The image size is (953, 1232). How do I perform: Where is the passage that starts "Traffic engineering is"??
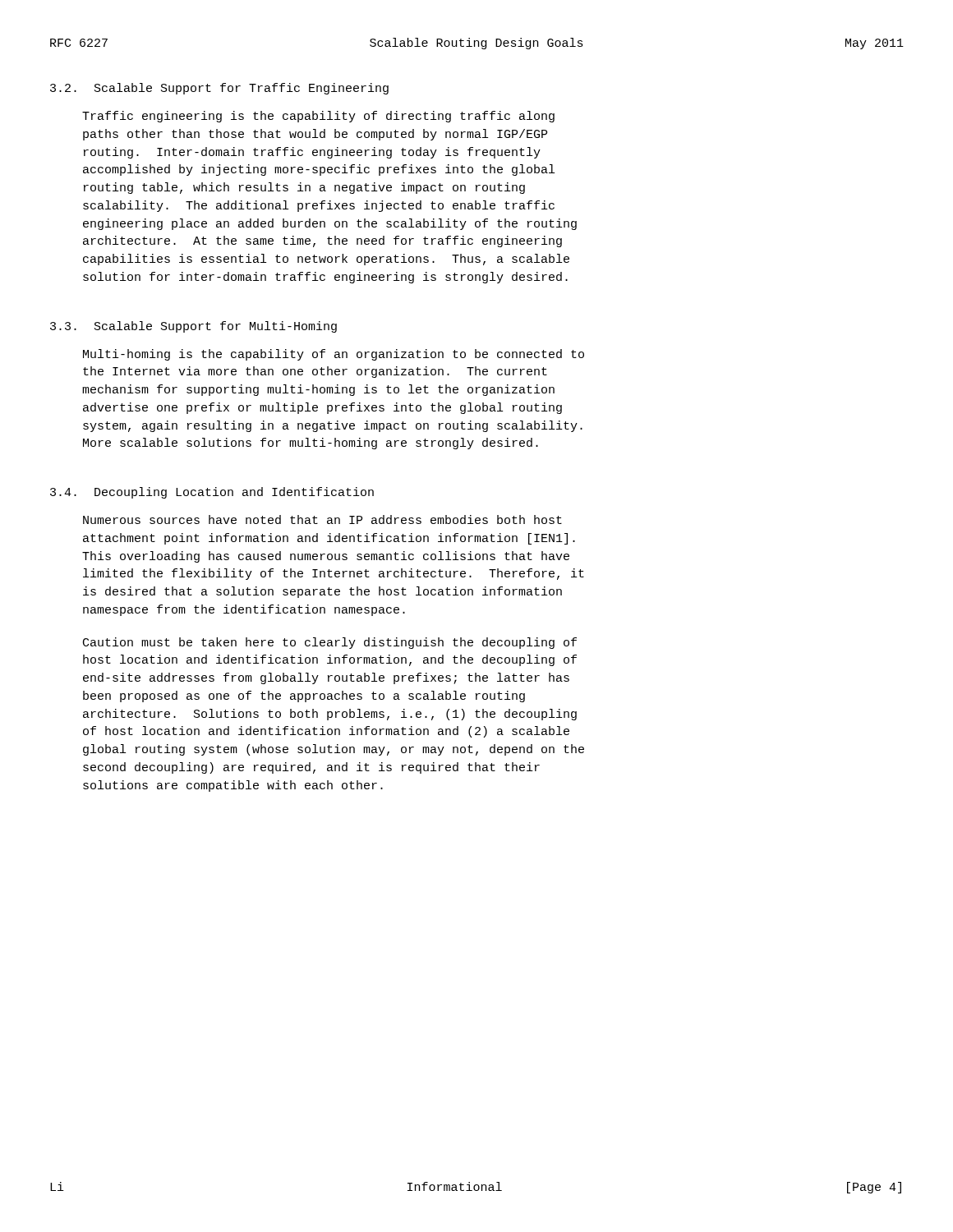pyautogui.click(x=493, y=198)
